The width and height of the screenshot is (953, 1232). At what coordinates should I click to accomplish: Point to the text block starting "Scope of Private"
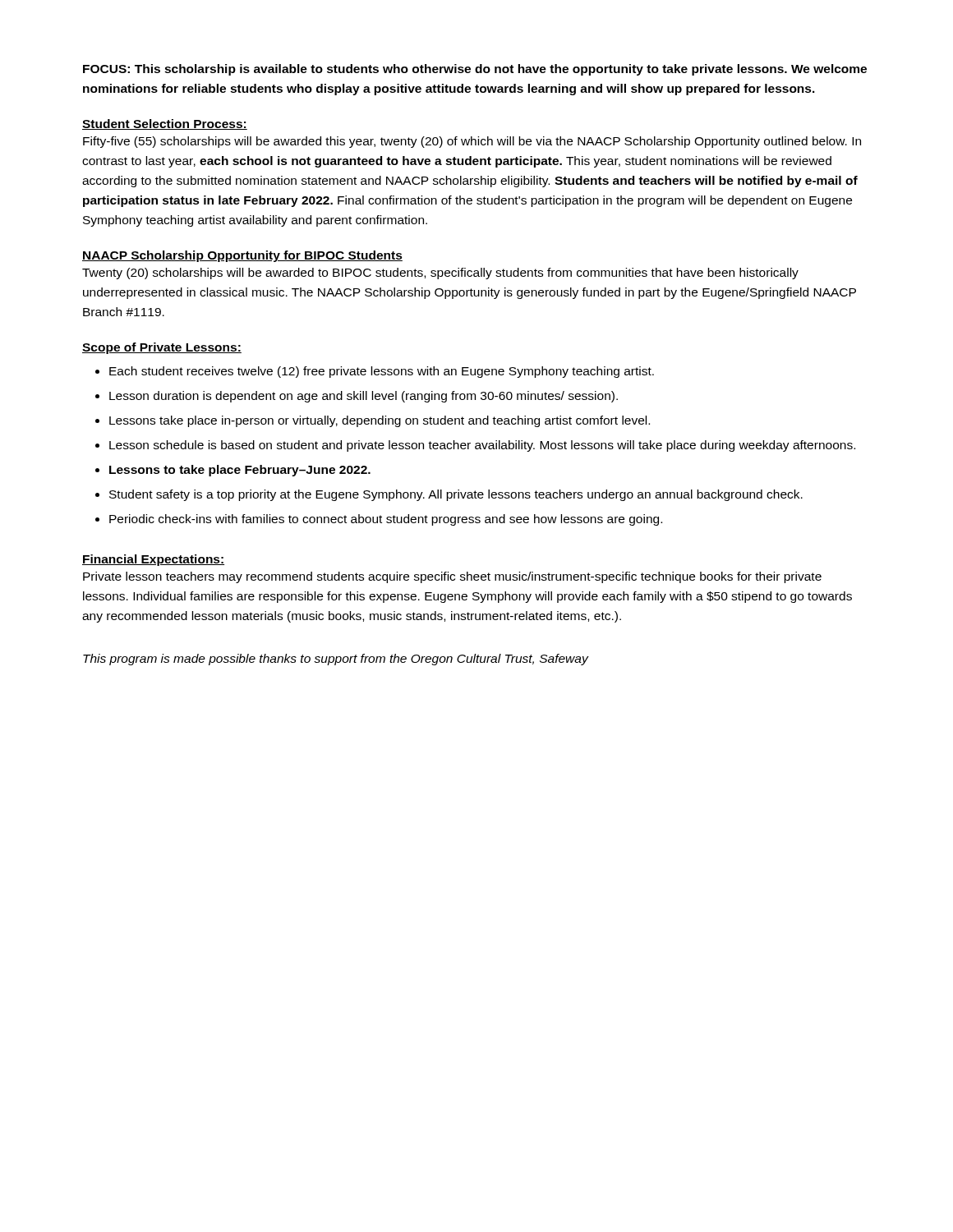[162, 347]
